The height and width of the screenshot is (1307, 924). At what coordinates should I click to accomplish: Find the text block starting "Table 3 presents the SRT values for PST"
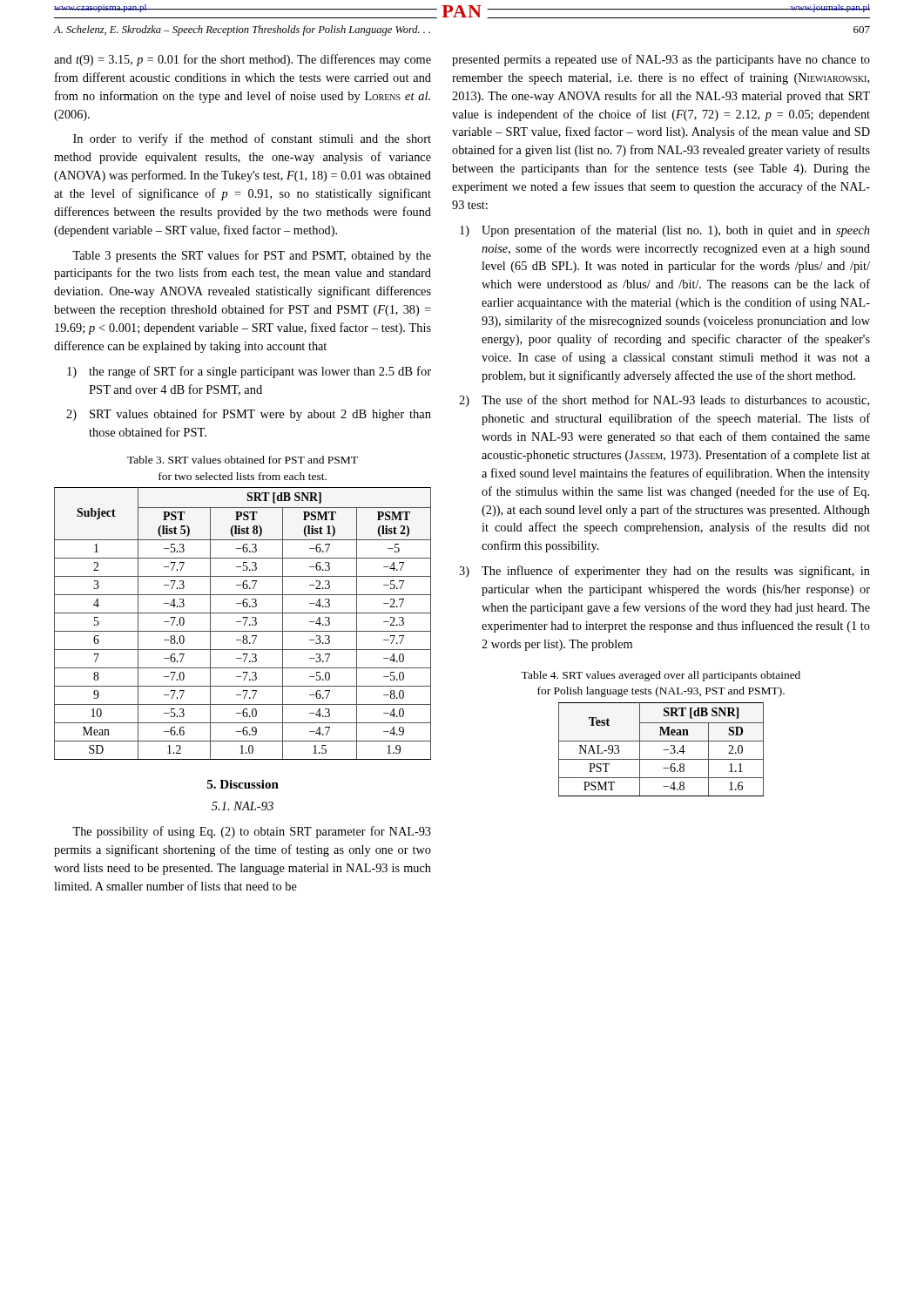[x=243, y=301]
